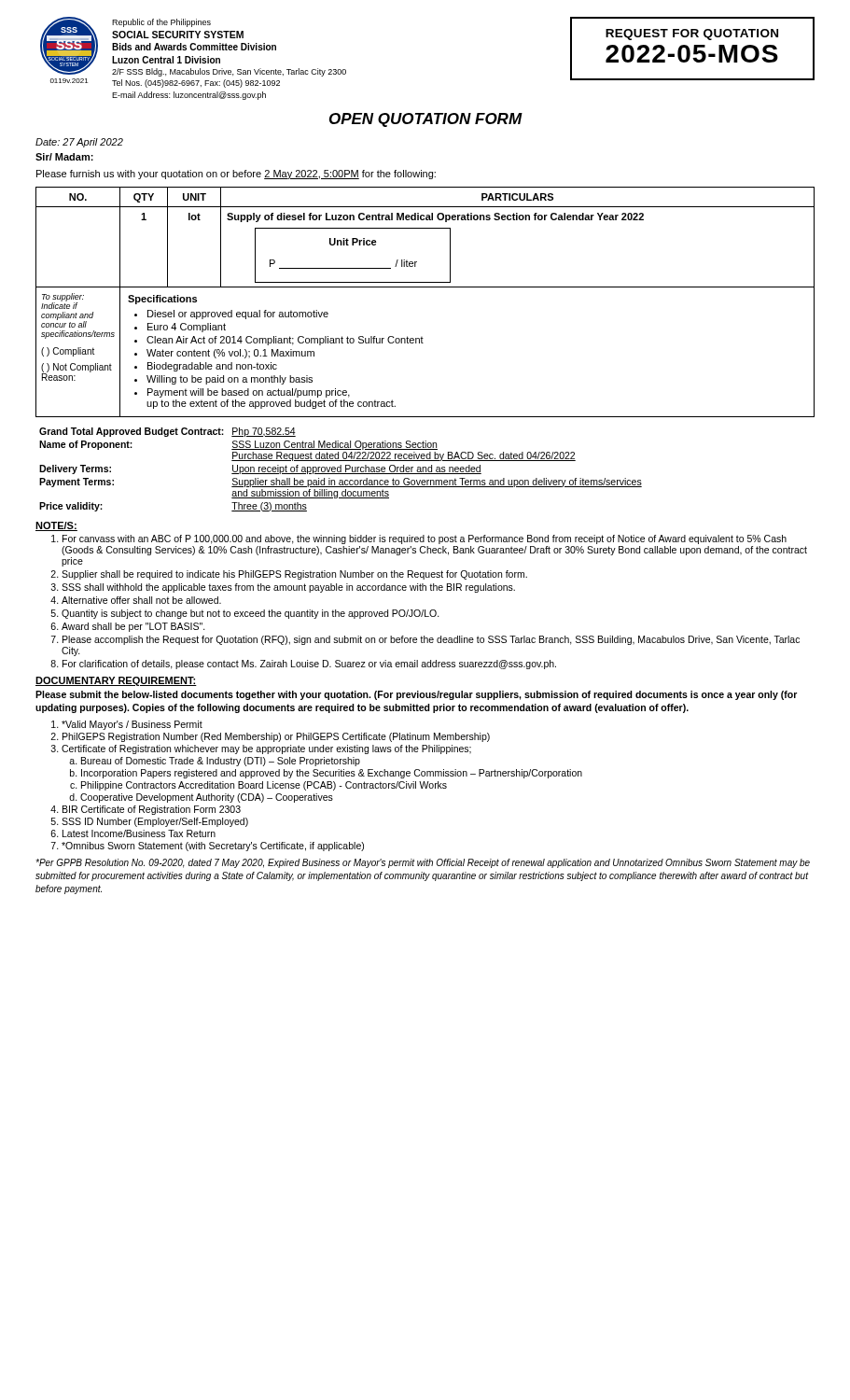Click the passage that begins "*Valid Mayor's / Business"
Viewport: 850px width, 1400px height.
coord(132,724)
